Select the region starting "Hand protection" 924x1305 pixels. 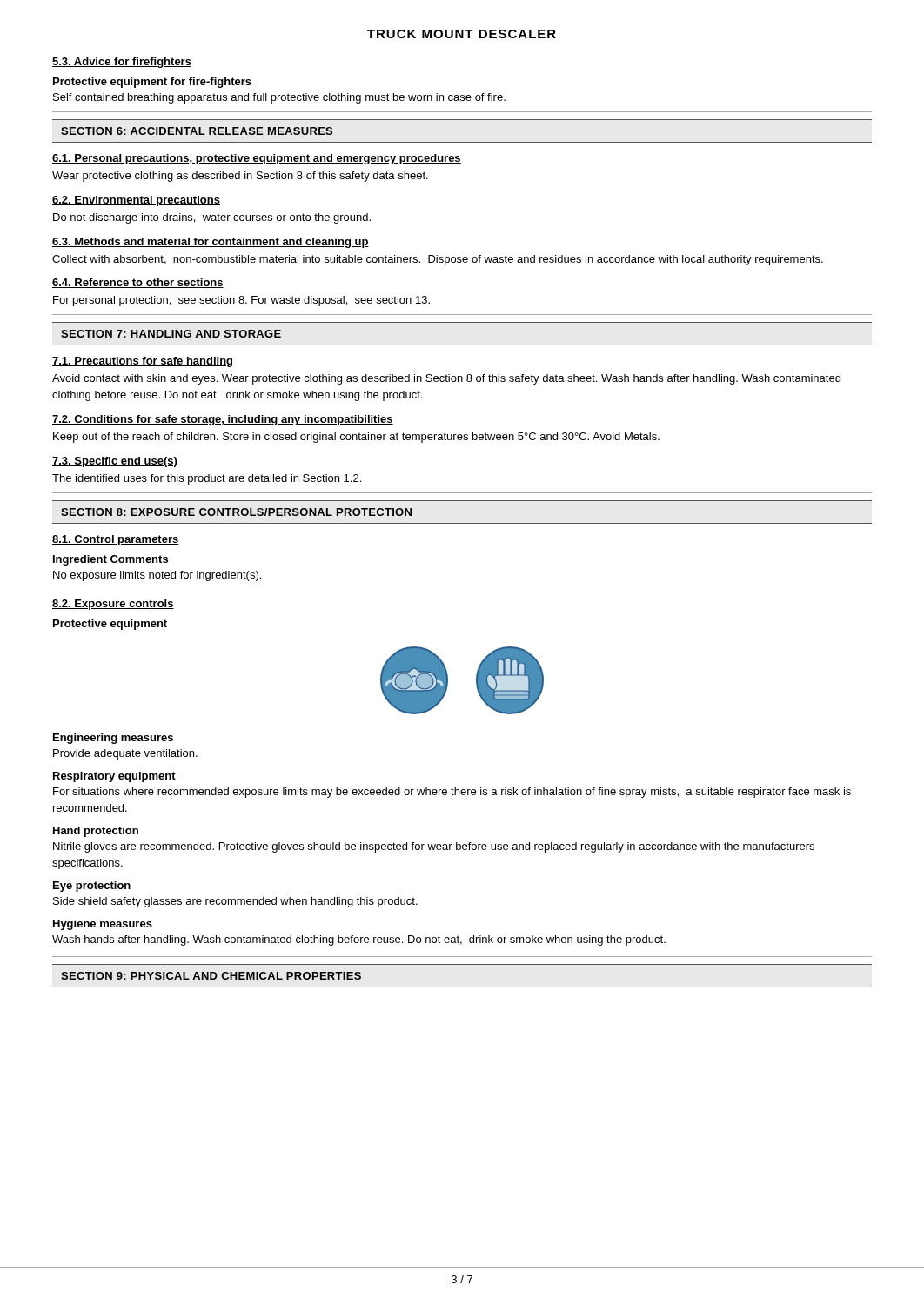(96, 830)
